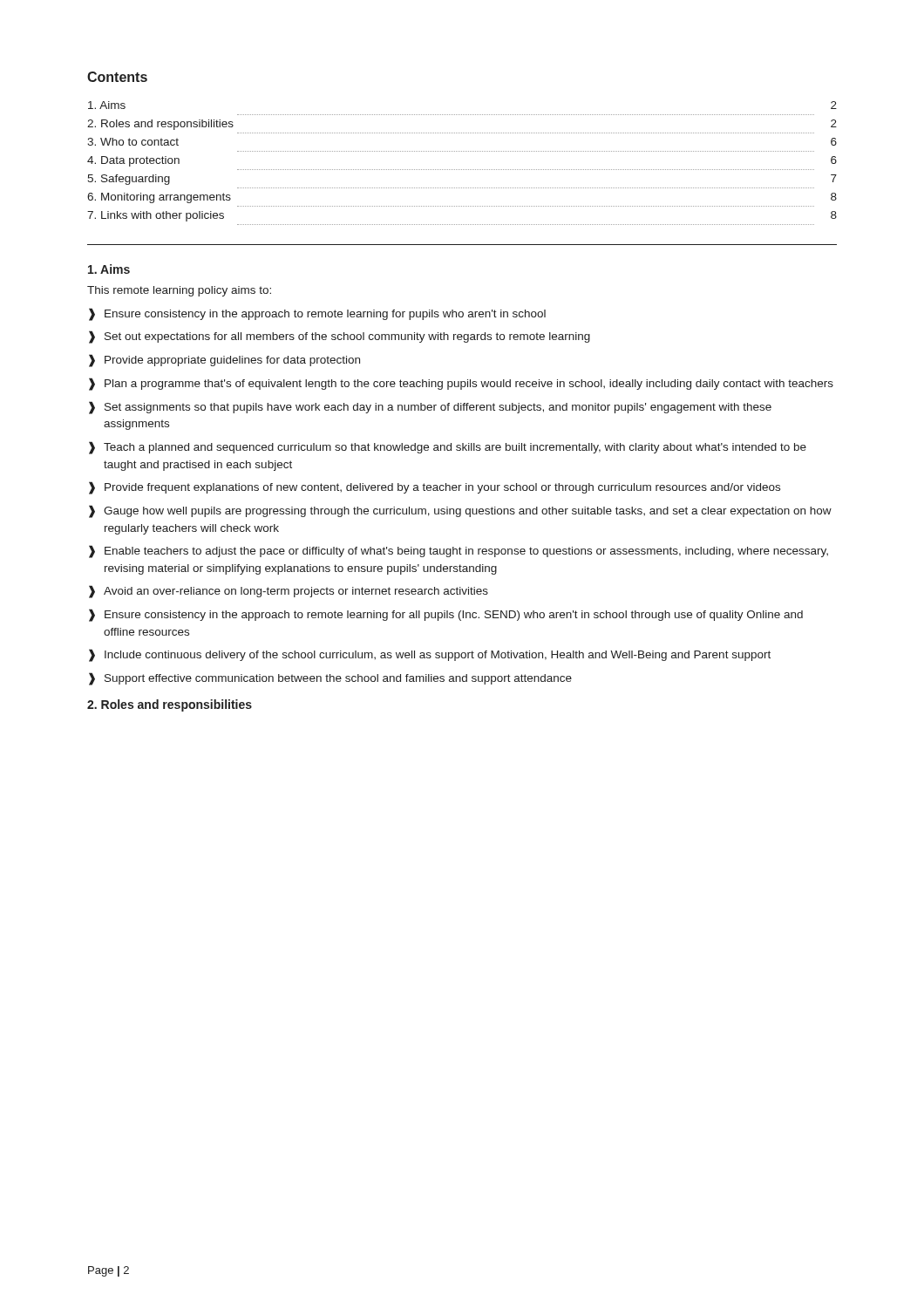The image size is (924, 1308).
Task: Locate the region starting "This remote learning policy aims to:"
Action: (x=180, y=289)
